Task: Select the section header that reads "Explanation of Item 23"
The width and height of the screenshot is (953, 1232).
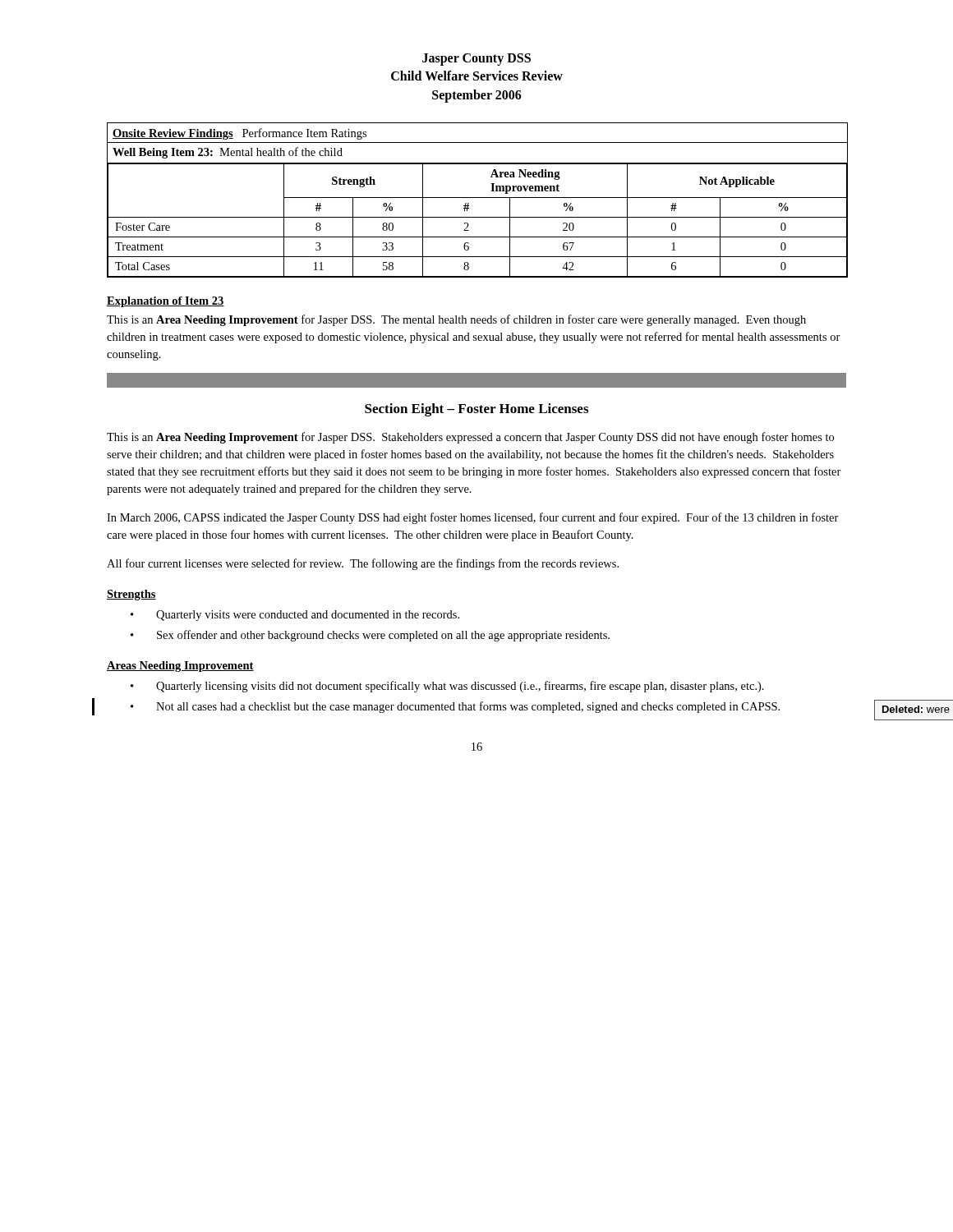Action: [x=165, y=301]
